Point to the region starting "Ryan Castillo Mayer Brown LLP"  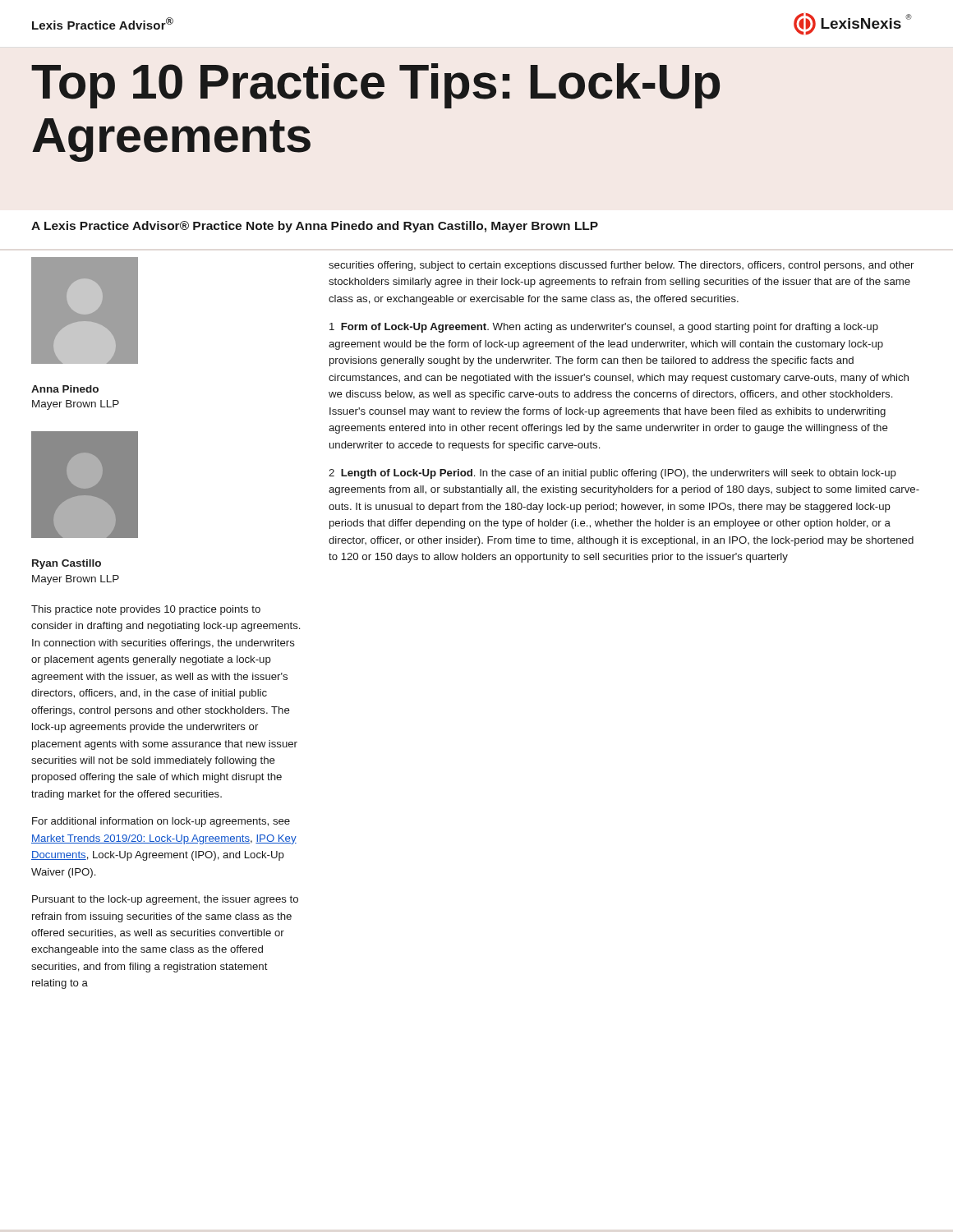click(x=75, y=571)
